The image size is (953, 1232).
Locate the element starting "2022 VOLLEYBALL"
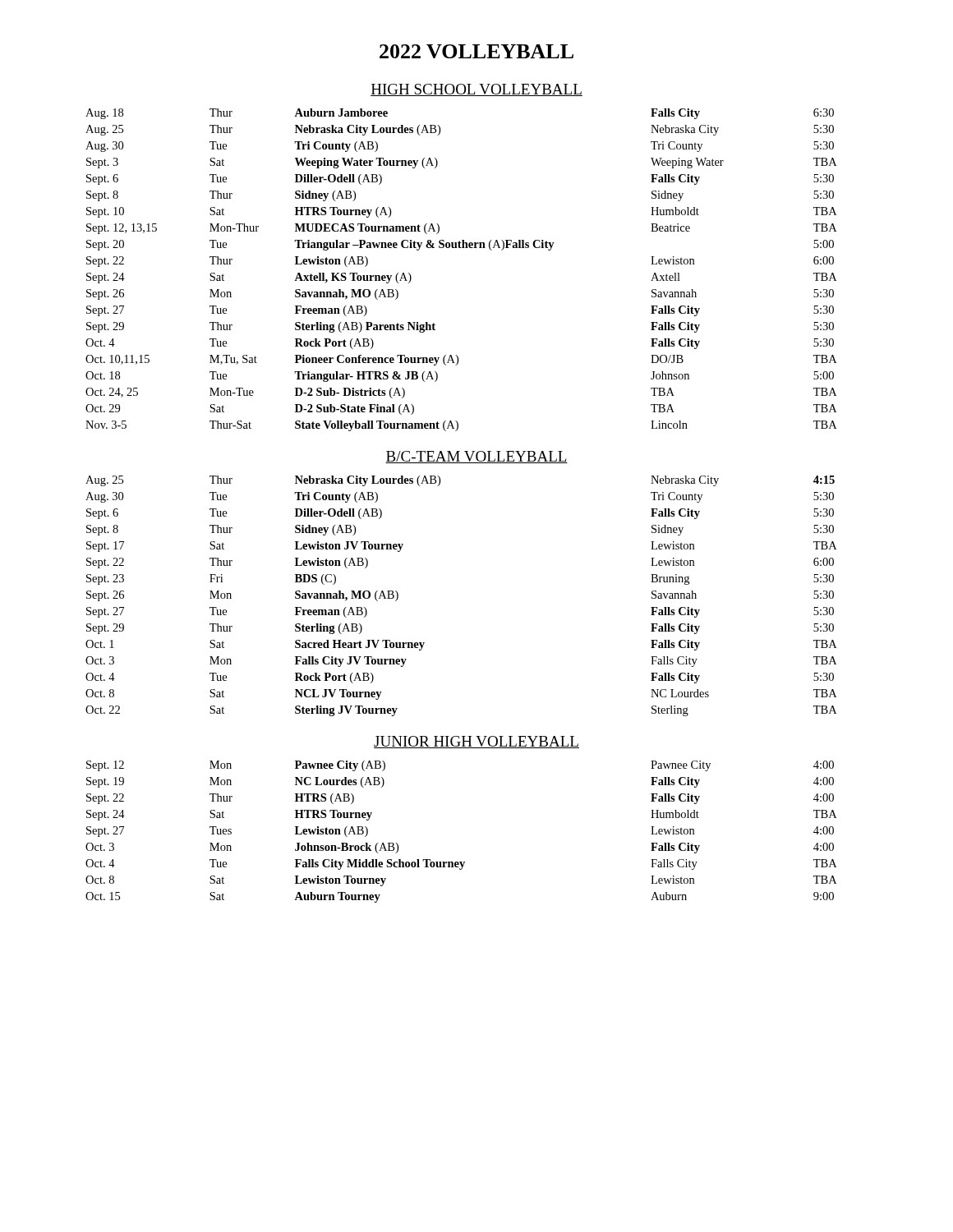coord(476,51)
